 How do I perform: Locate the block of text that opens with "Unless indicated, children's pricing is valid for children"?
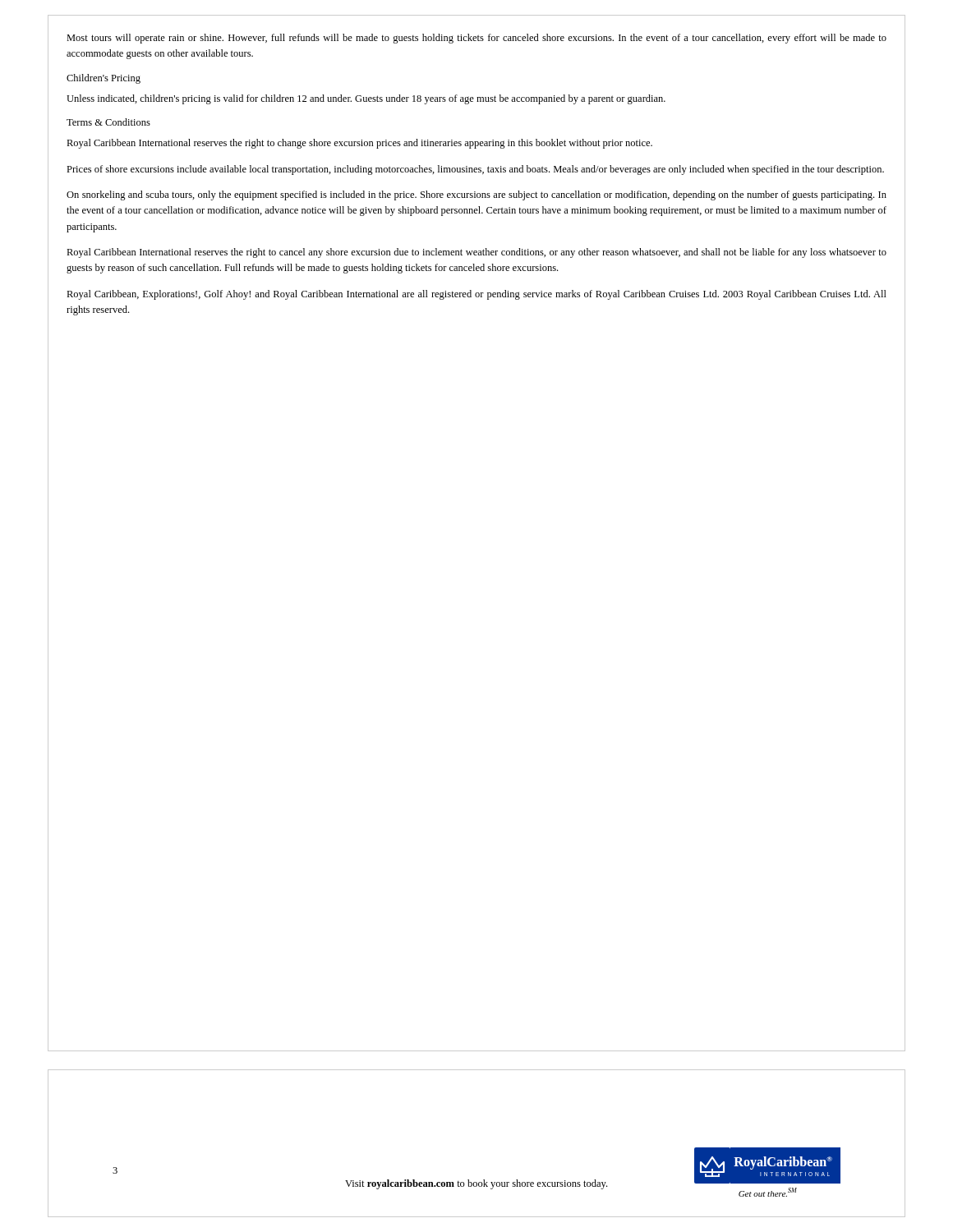[366, 98]
